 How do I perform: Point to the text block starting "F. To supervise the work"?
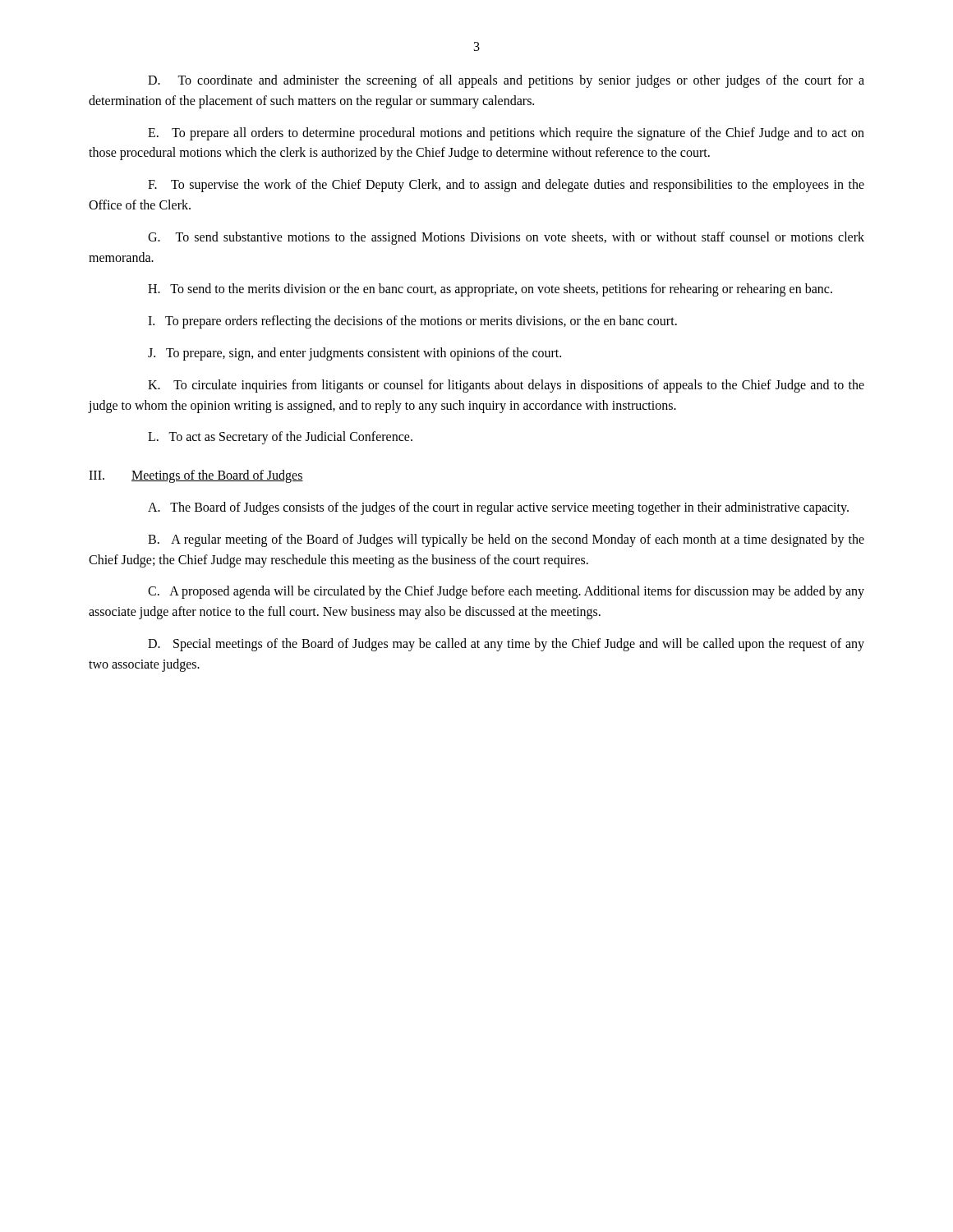pos(476,195)
